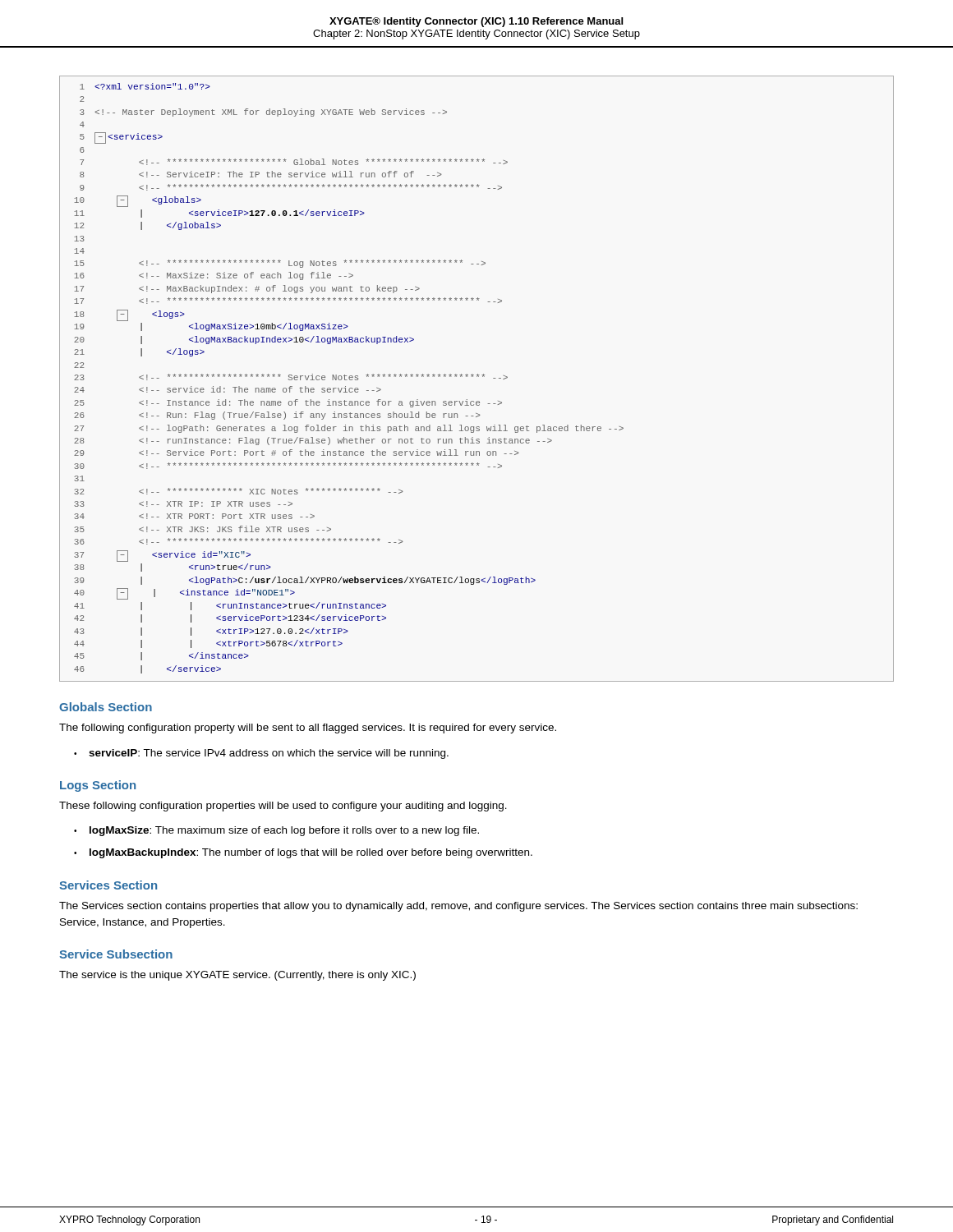Find the block on this page that starts "These following configuration"
The height and width of the screenshot is (1232, 953).
[283, 805]
